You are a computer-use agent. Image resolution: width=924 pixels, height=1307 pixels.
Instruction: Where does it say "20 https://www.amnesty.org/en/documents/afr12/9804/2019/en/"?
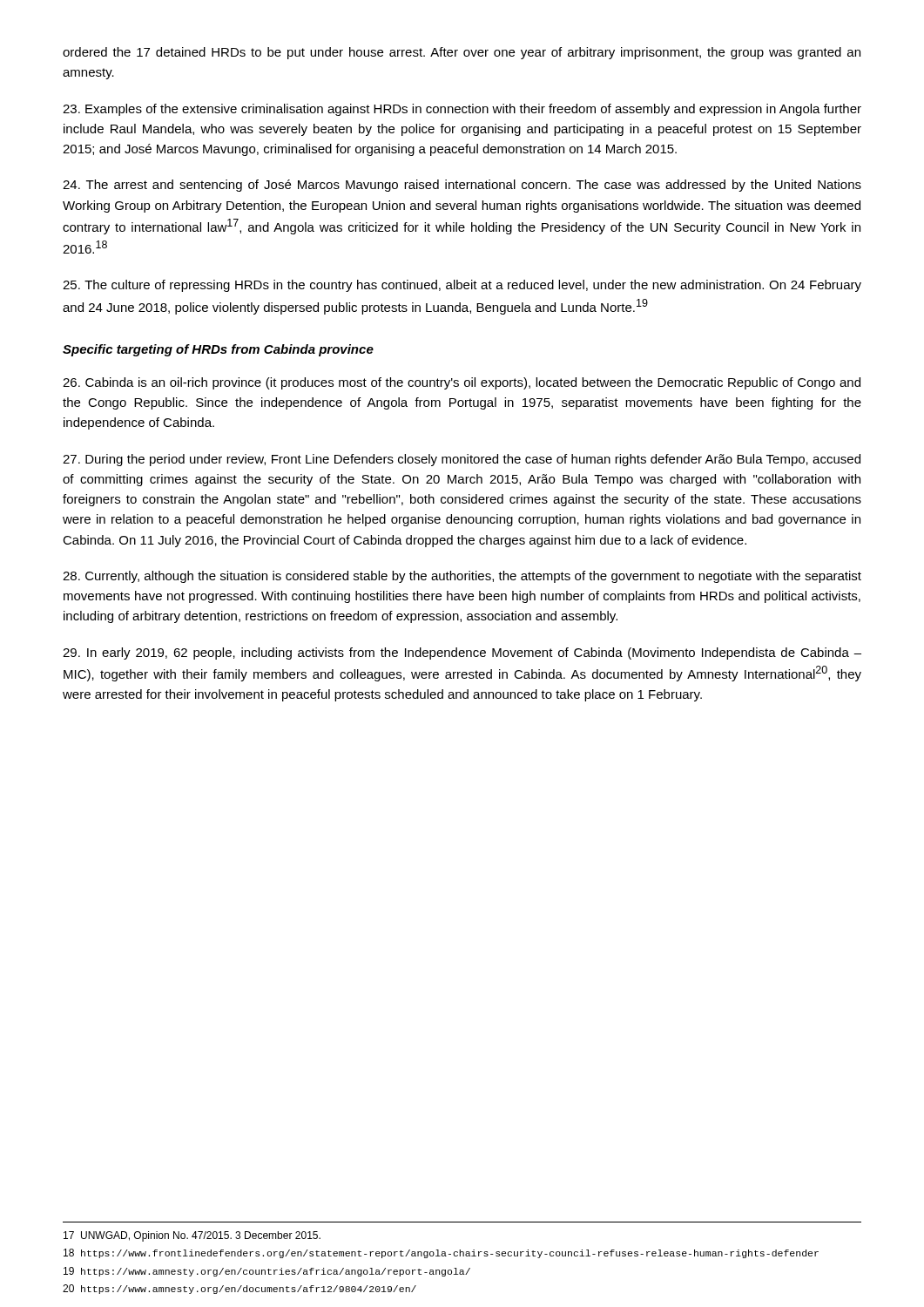point(240,1289)
